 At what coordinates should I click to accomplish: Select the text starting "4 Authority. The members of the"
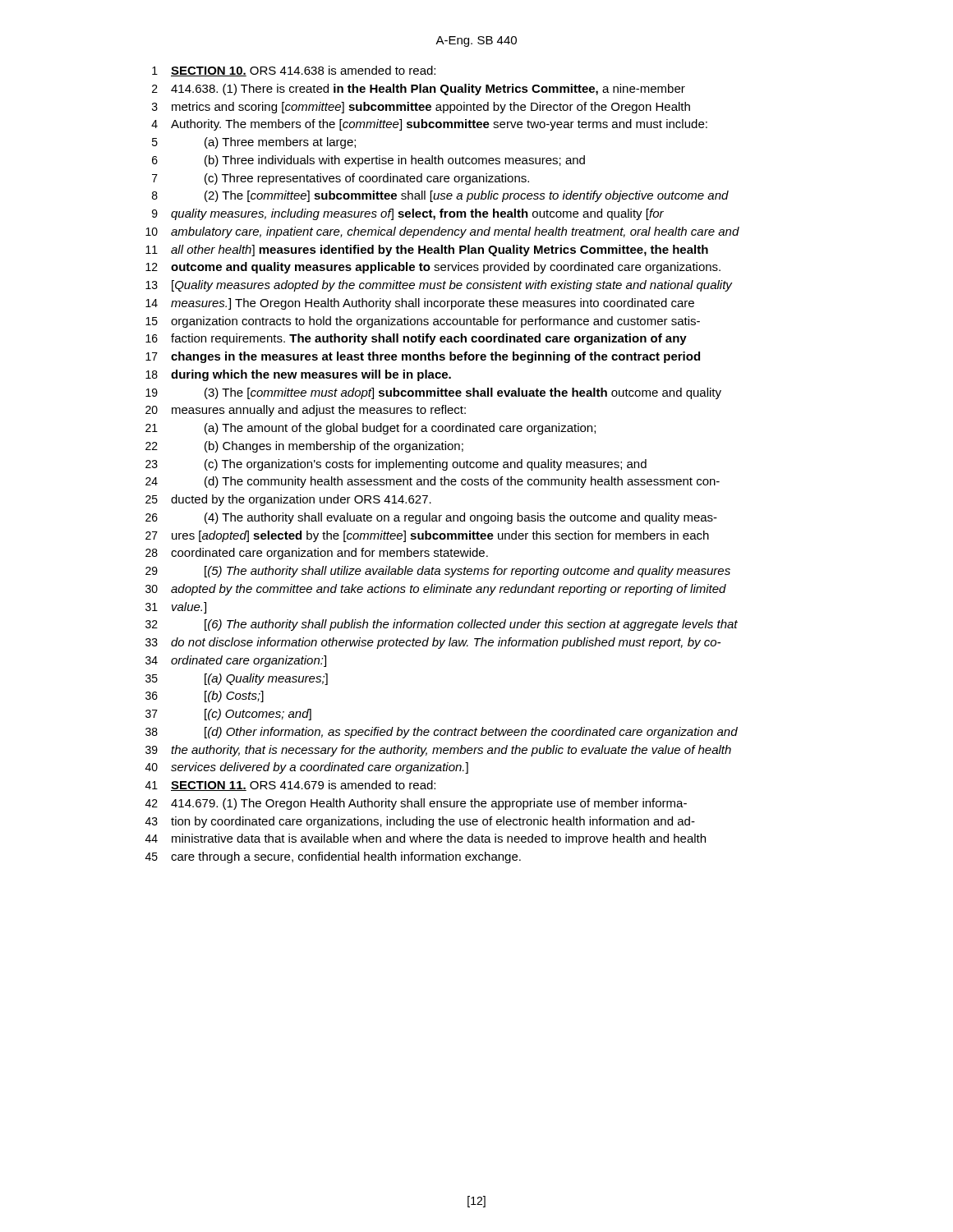(476, 124)
